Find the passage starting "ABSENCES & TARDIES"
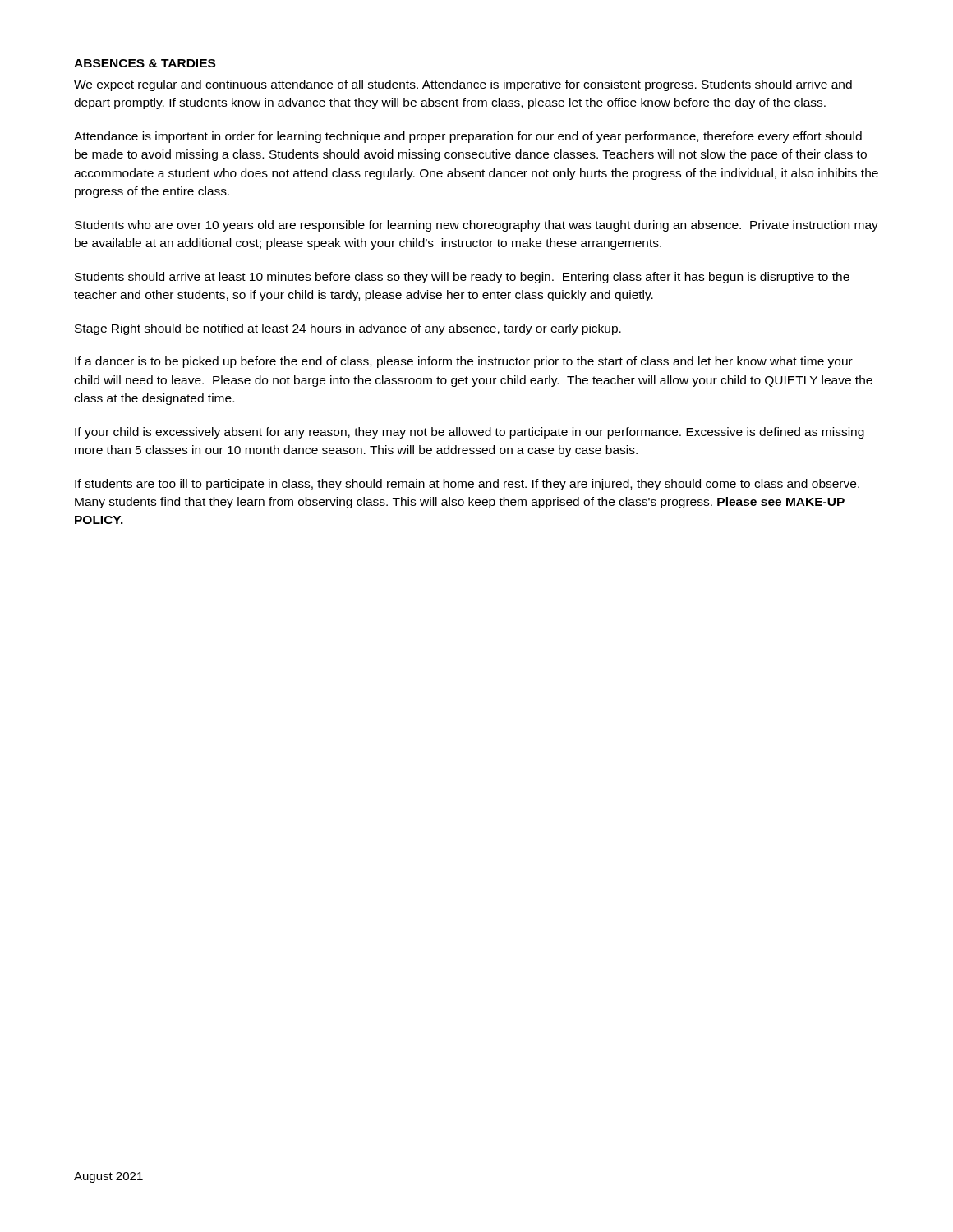The width and height of the screenshot is (953, 1232). [145, 63]
